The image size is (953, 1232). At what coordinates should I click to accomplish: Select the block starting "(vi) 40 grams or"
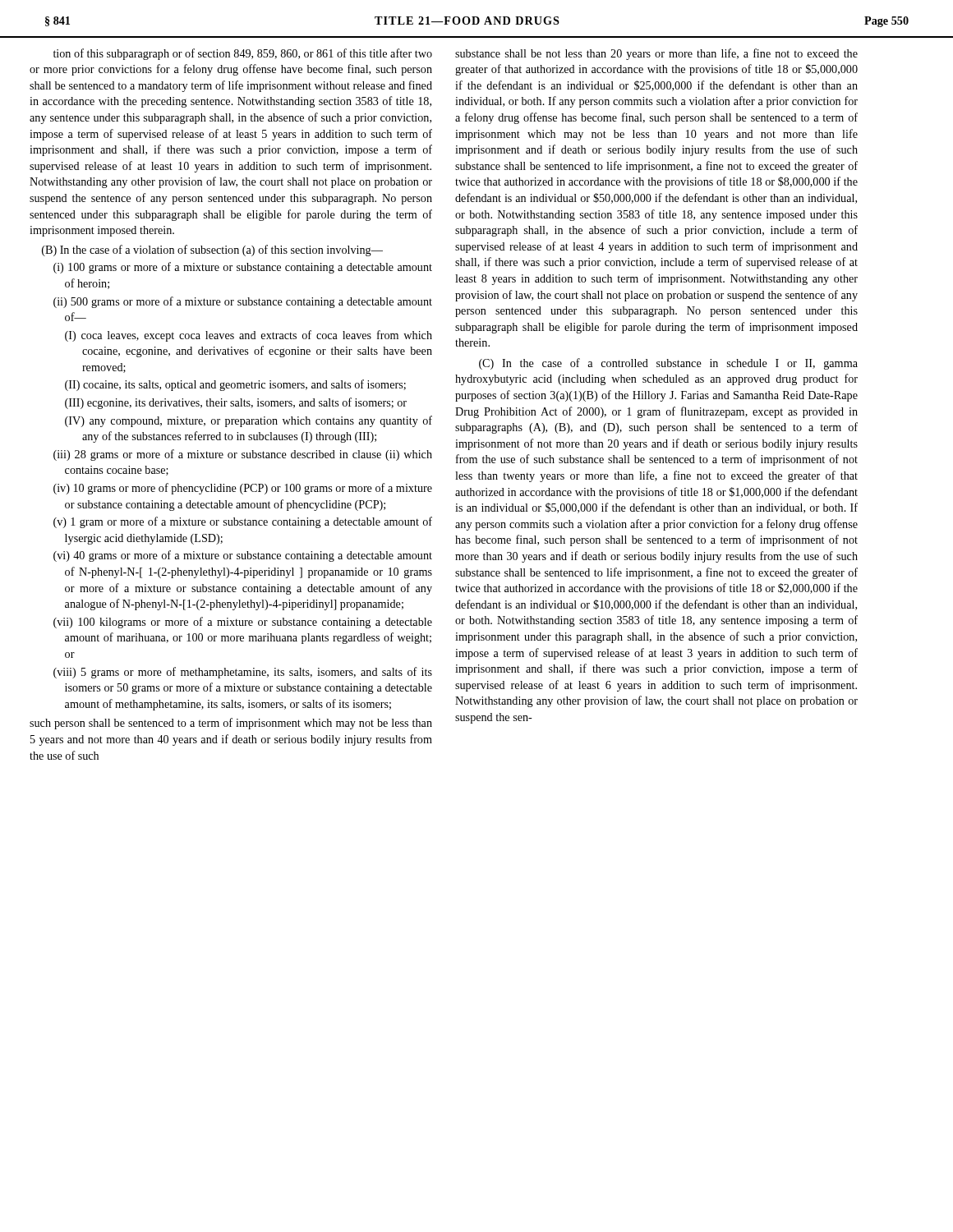click(x=231, y=580)
